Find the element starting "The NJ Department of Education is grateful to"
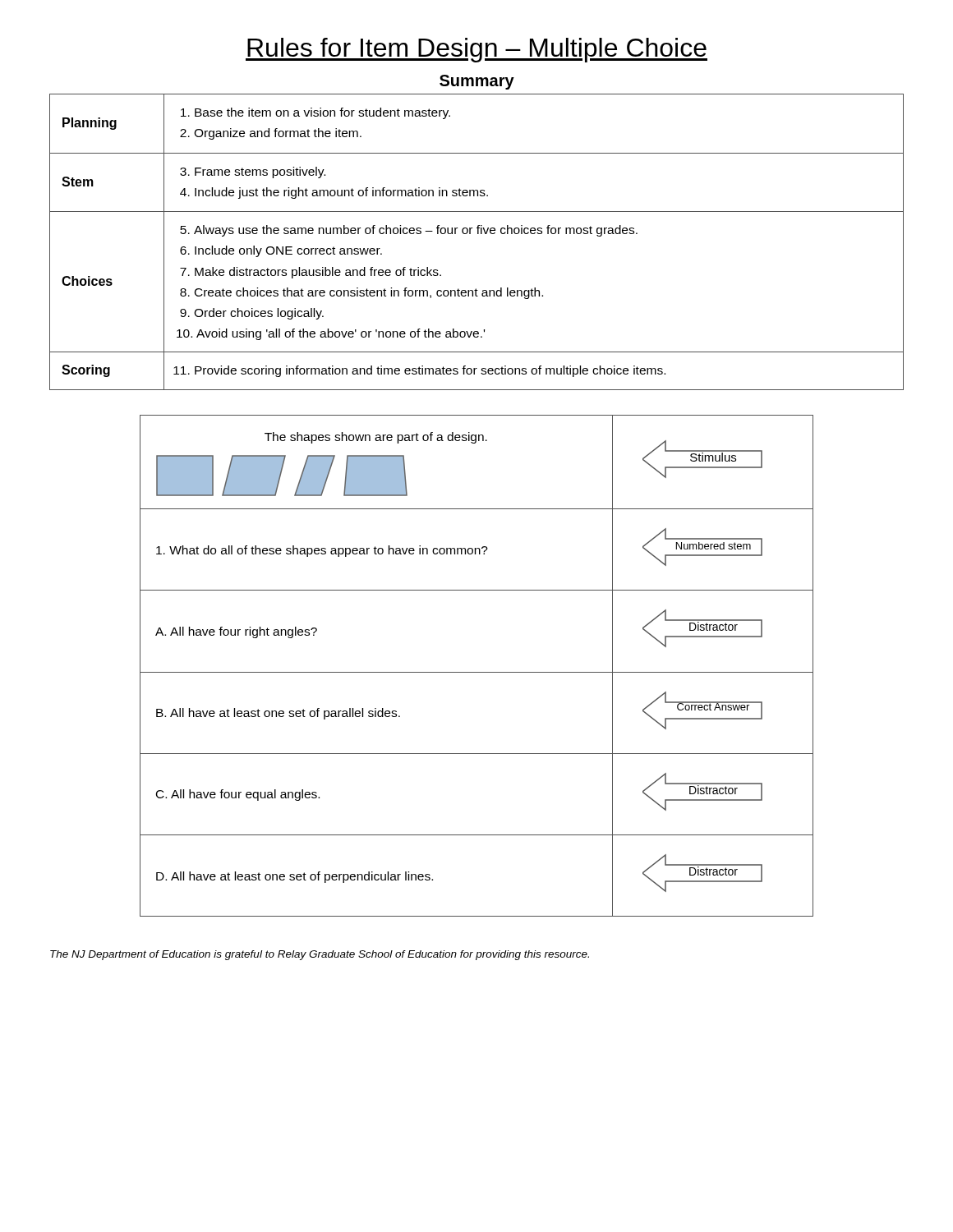The width and height of the screenshot is (953, 1232). [320, 954]
